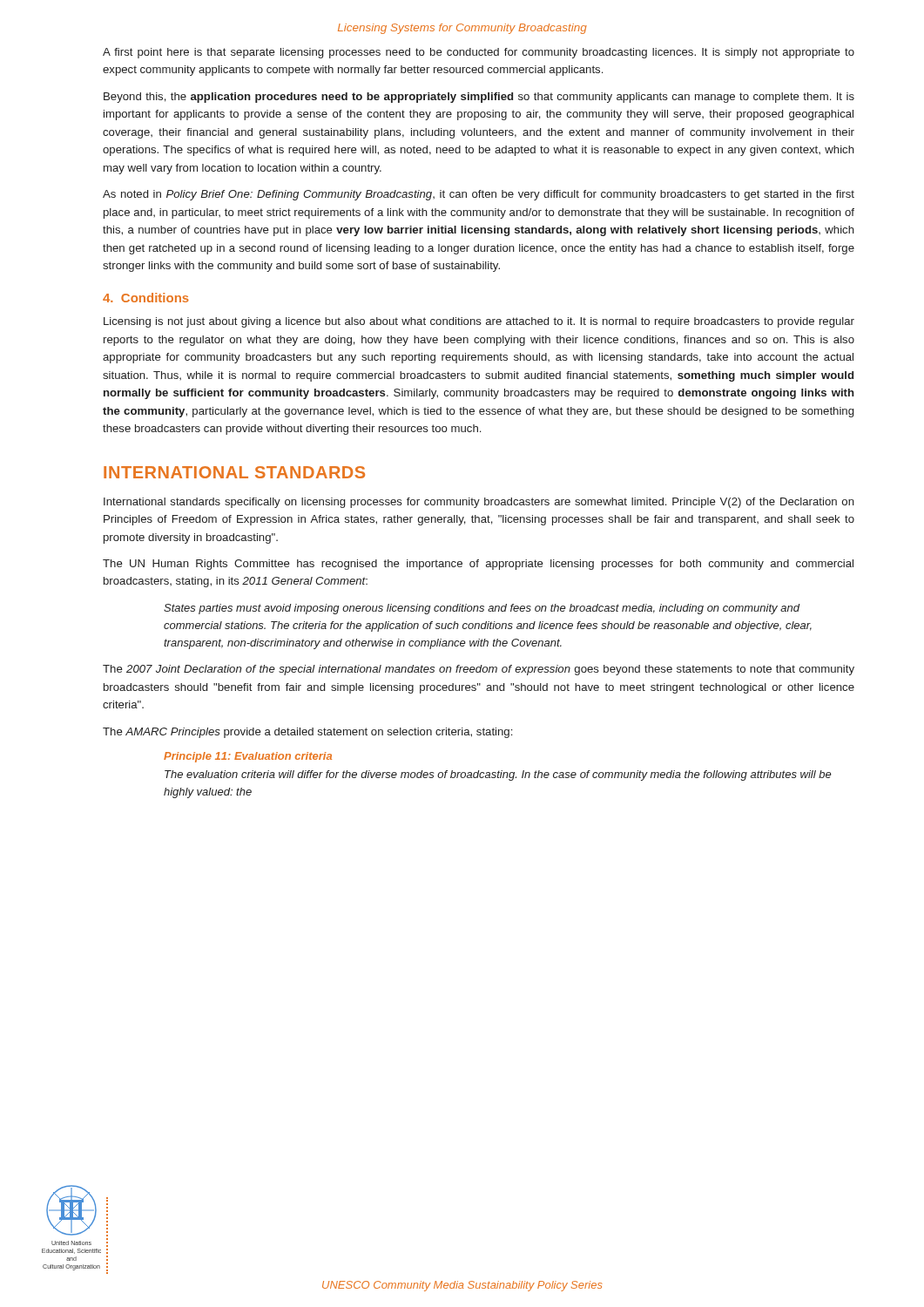The height and width of the screenshot is (1307, 924).
Task: Locate the text block that reads "The 2007 Joint Declaration of"
Action: click(479, 687)
